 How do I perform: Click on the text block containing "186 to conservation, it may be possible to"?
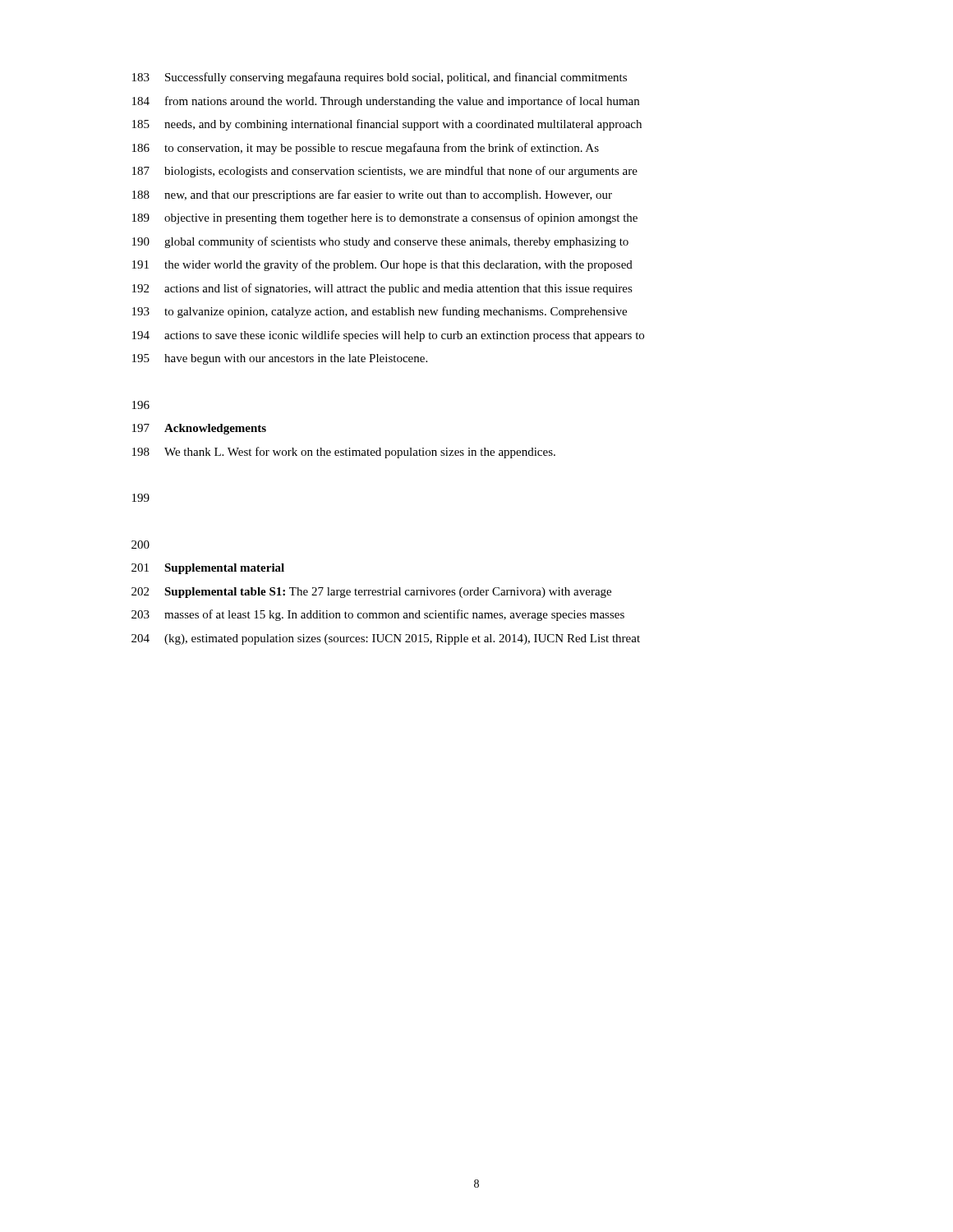coord(476,148)
